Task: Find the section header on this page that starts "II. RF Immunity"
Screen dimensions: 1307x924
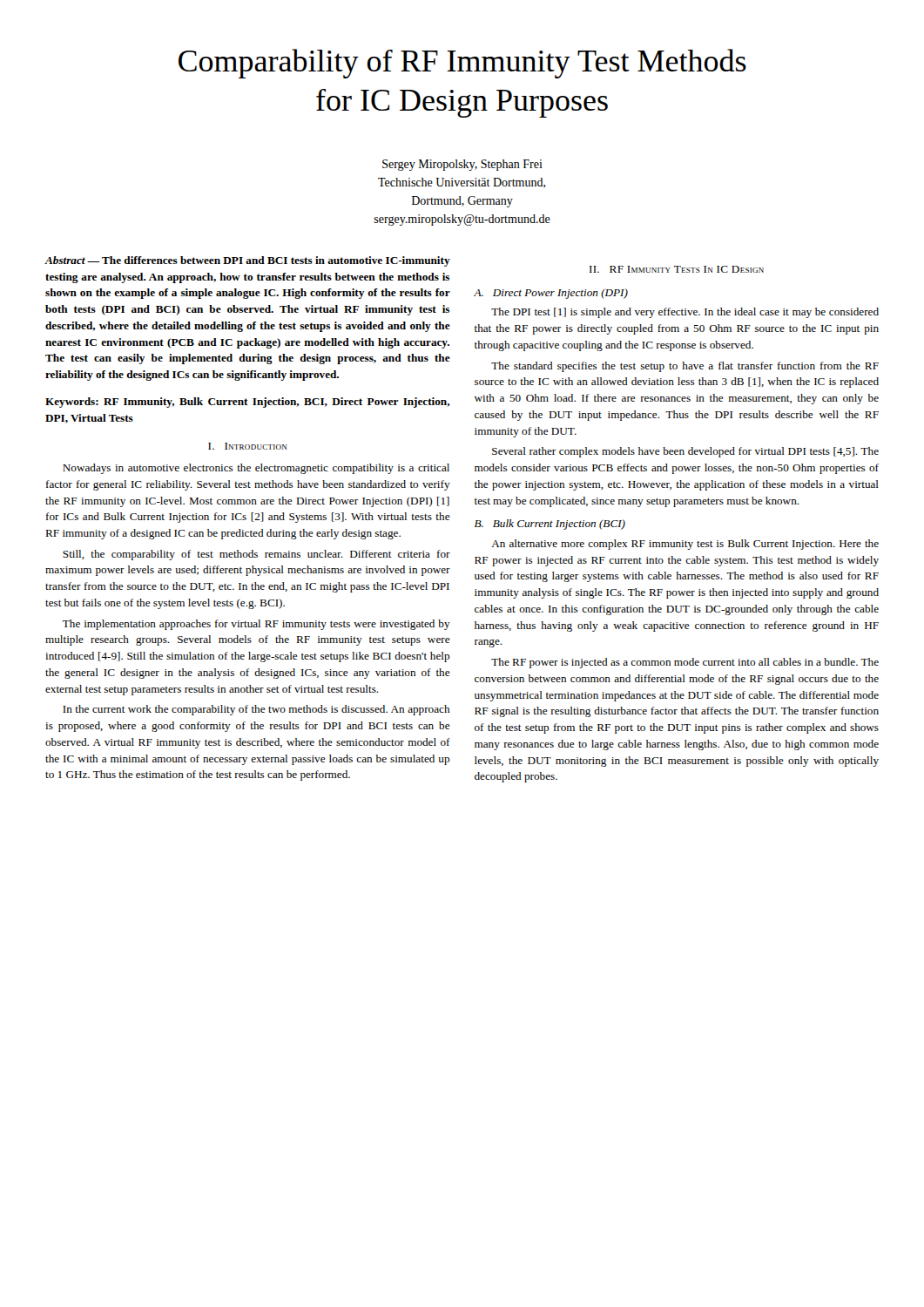Action: click(676, 269)
